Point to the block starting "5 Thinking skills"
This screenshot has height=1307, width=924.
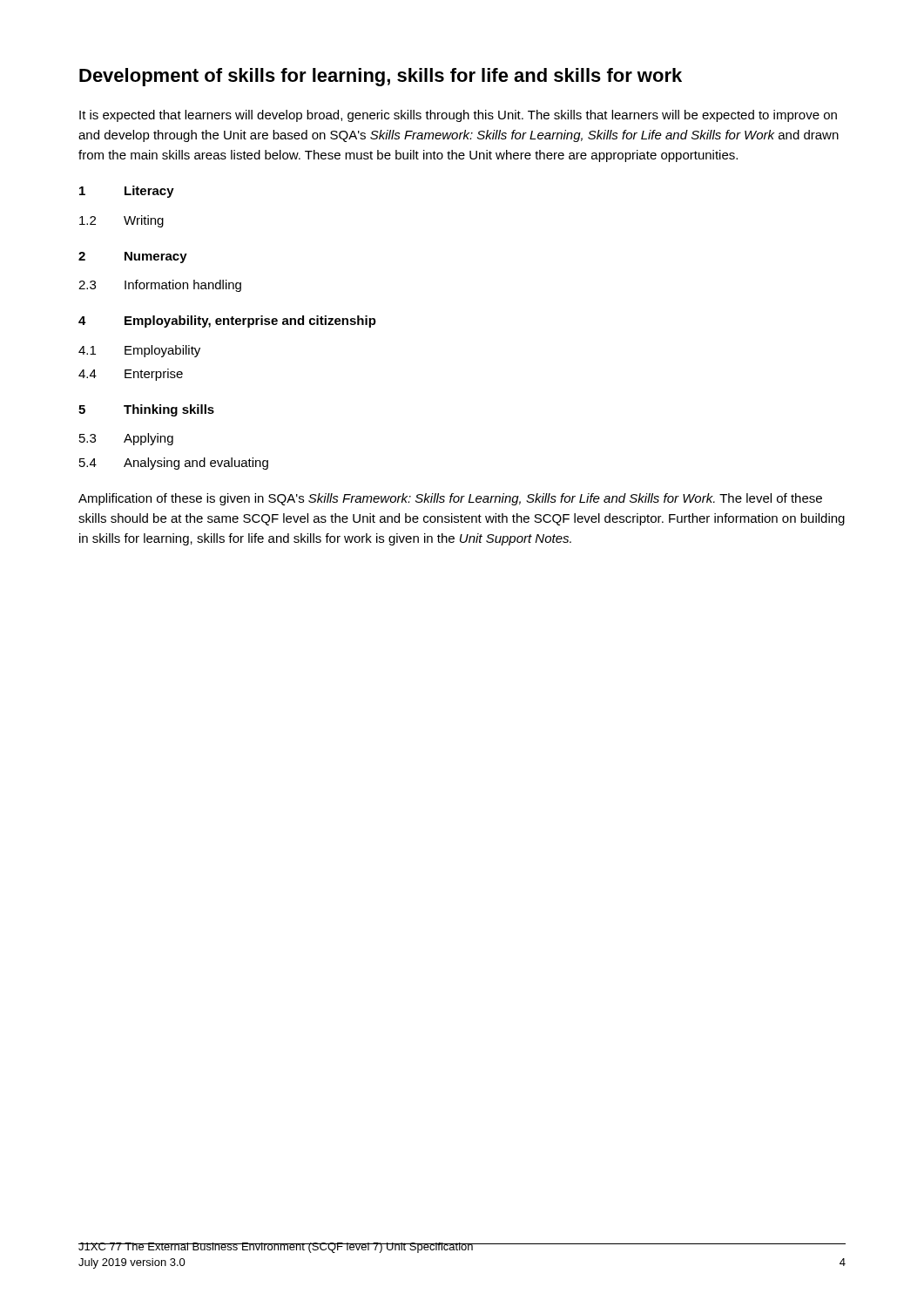(x=146, y=410)
